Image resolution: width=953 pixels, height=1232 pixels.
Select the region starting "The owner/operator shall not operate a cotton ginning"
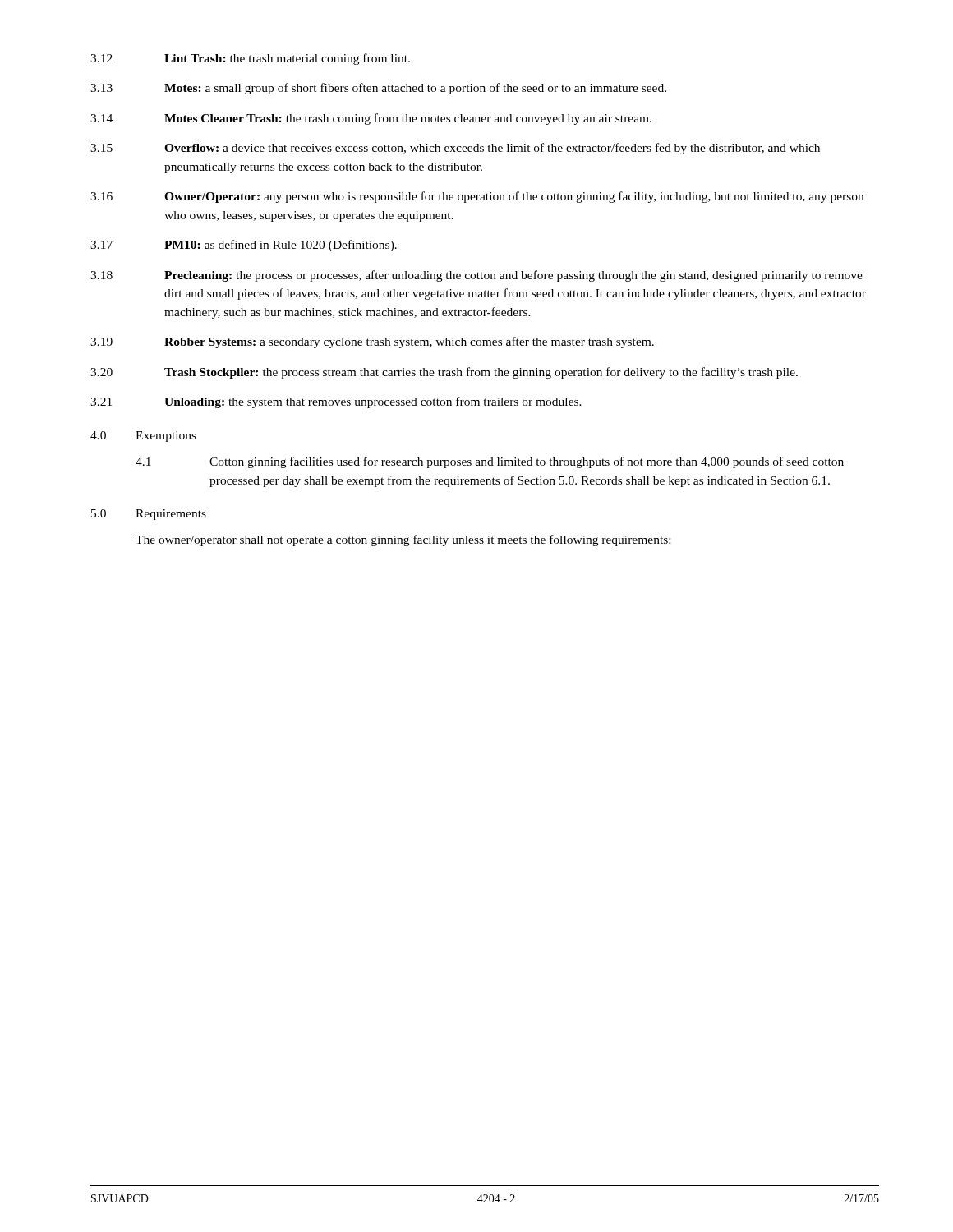tap(404, 540)
